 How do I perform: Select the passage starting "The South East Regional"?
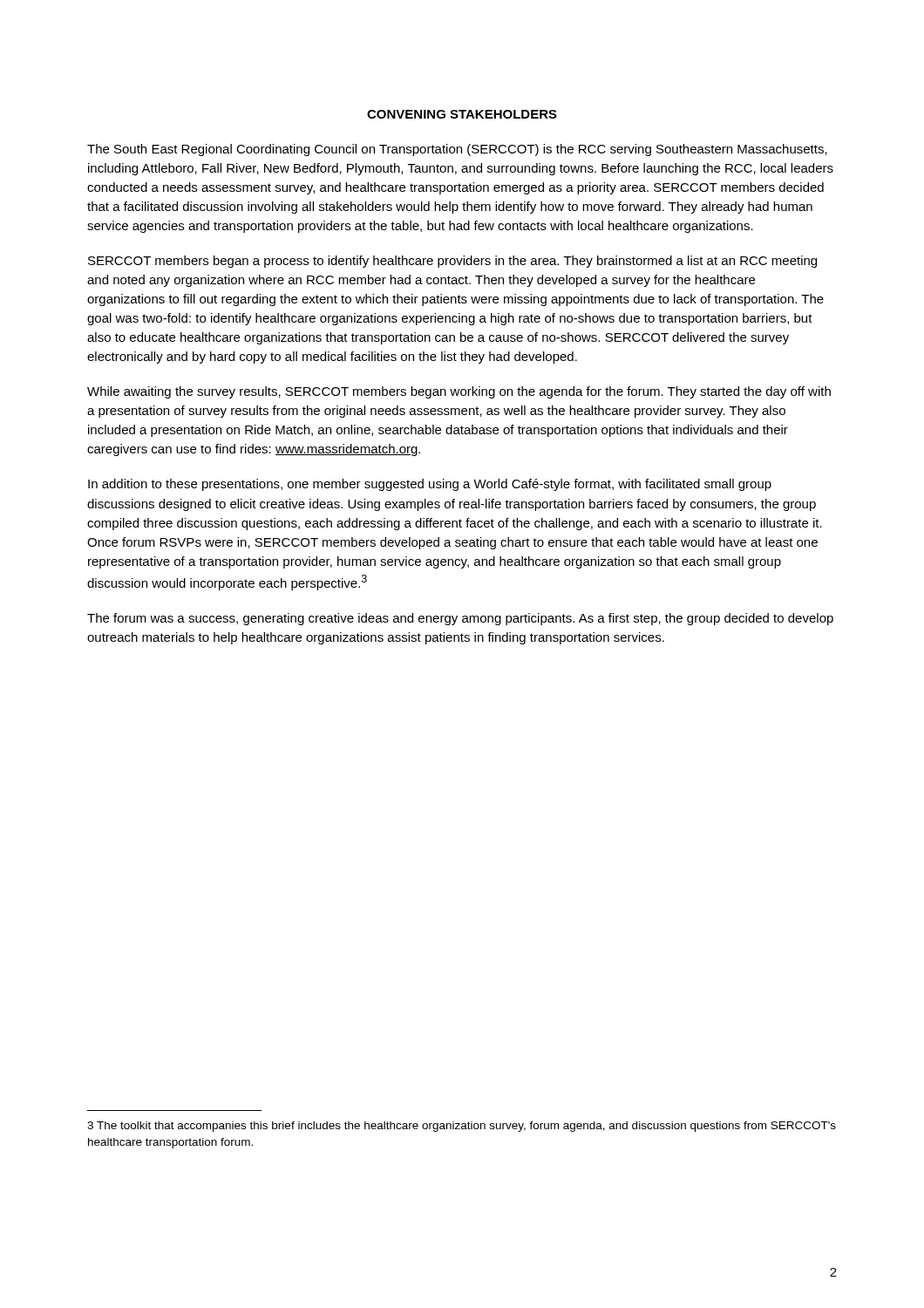(460, 187)
